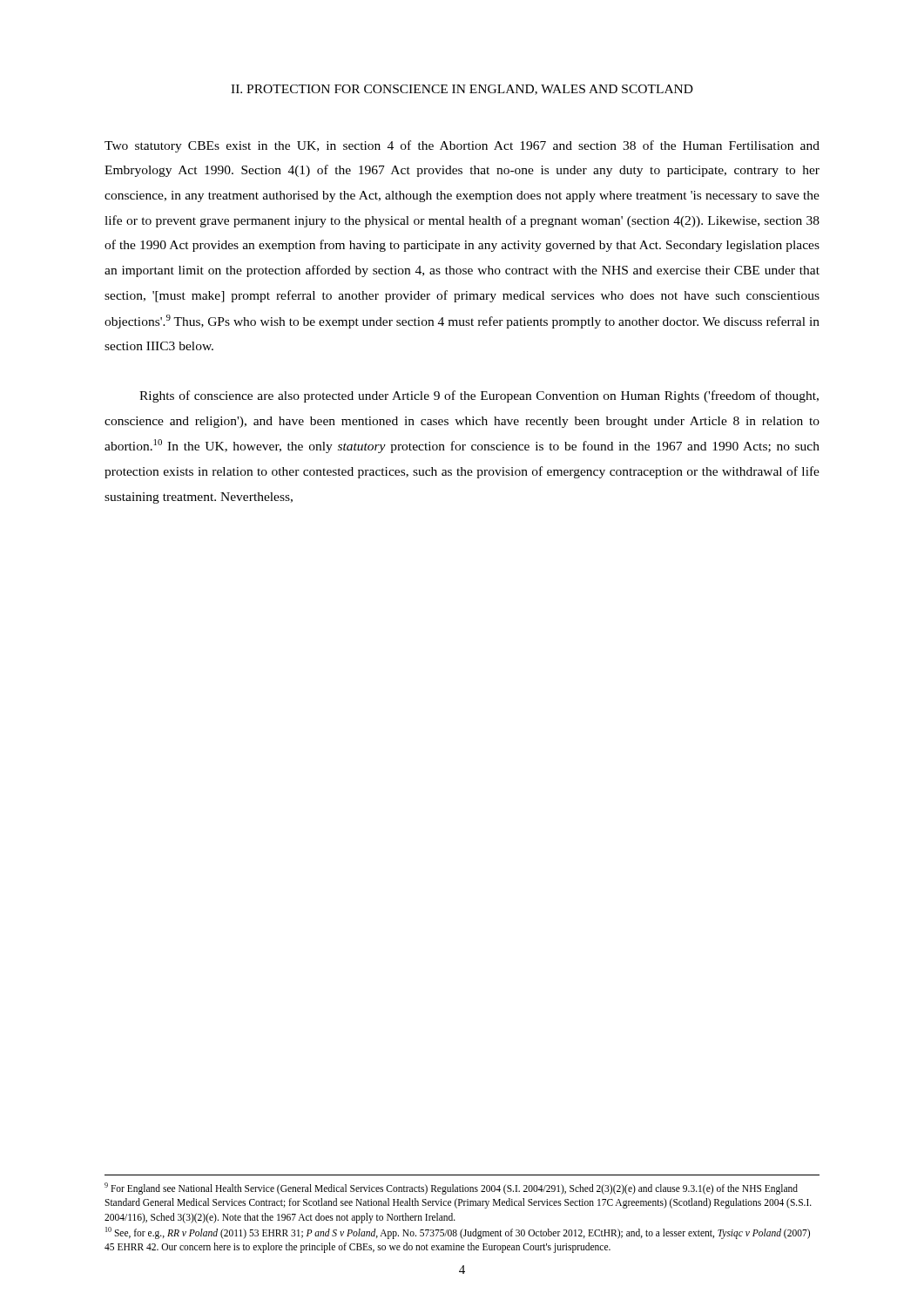
Task: Find the text starting "Rights of conscience are also protected under Article"
Action: coord(462,446)
